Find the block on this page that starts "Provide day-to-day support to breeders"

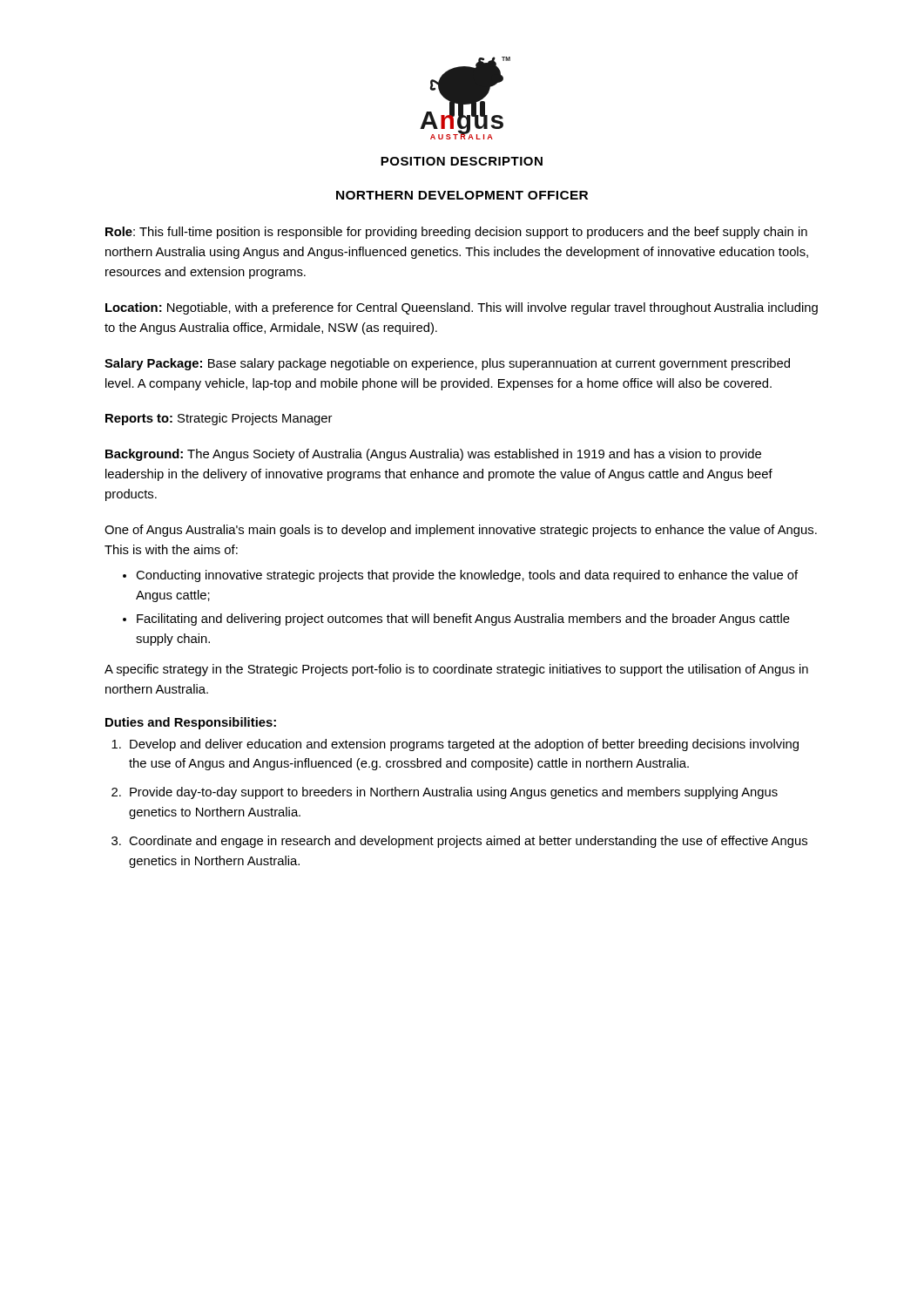[x=453, y=802]
